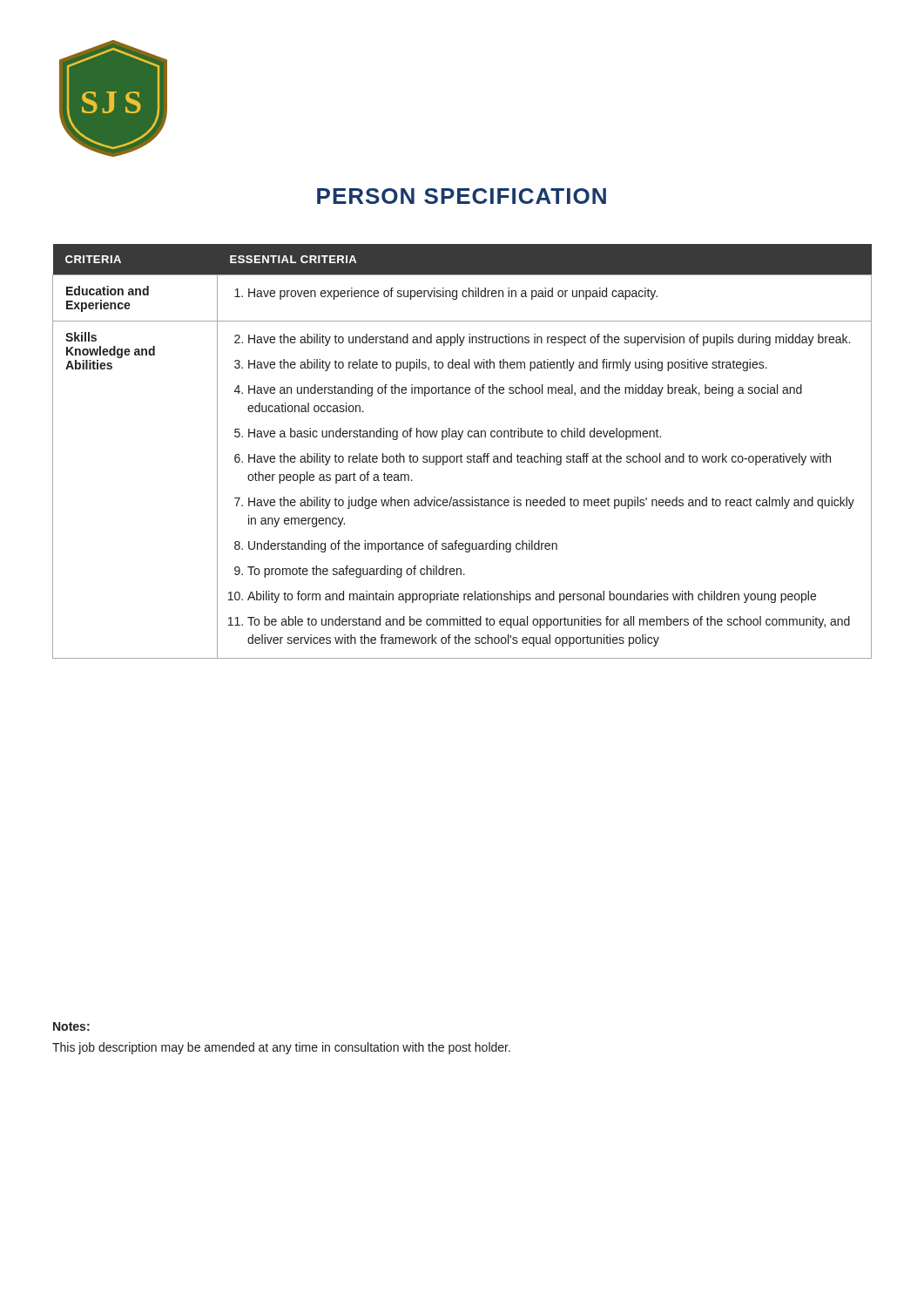Click on the block starting "Notes: This job description may be"
The image size is (924, 1307).
coord(462,1038)
